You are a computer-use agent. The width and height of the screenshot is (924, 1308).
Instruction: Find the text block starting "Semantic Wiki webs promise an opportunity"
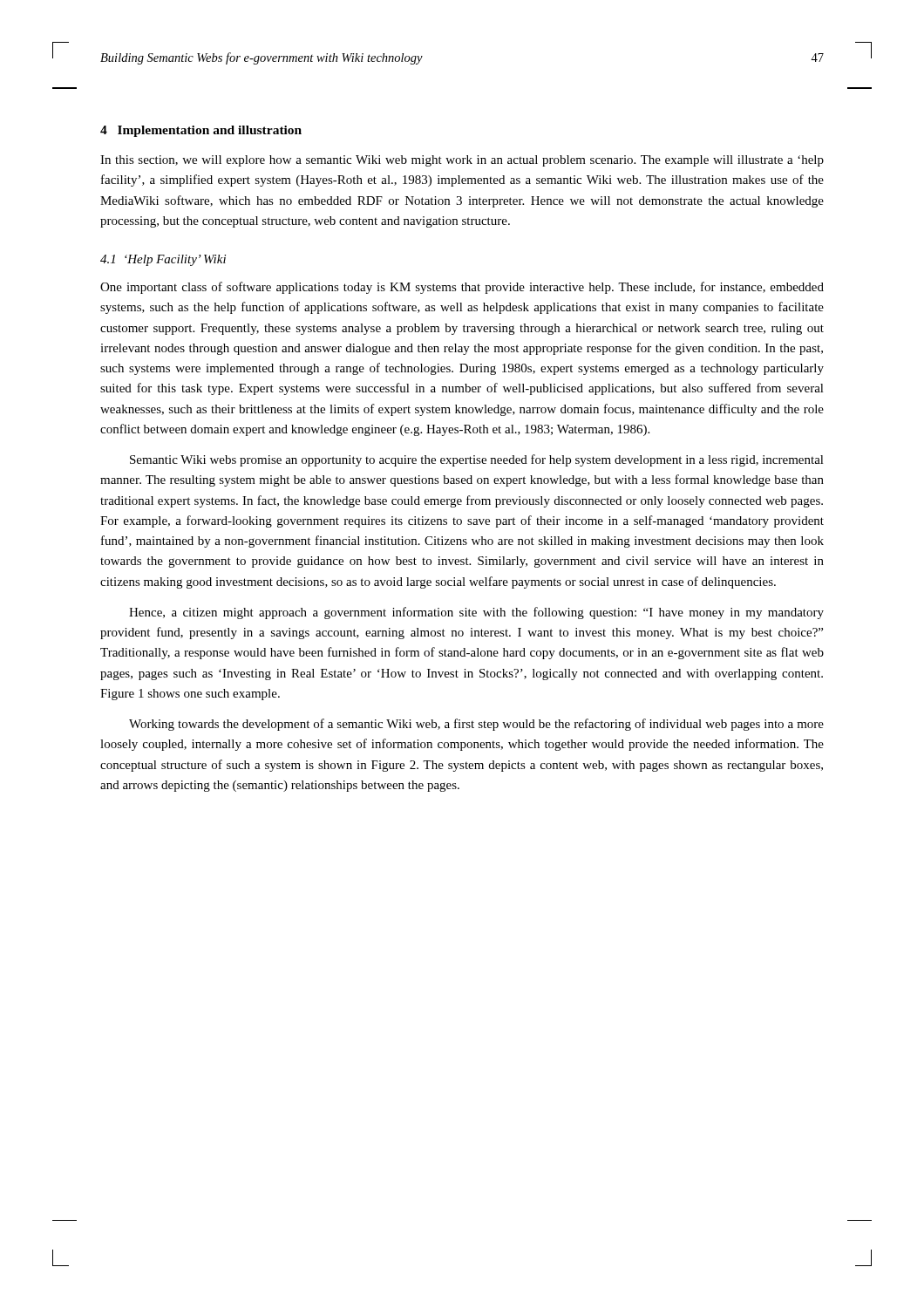[462, 521]
